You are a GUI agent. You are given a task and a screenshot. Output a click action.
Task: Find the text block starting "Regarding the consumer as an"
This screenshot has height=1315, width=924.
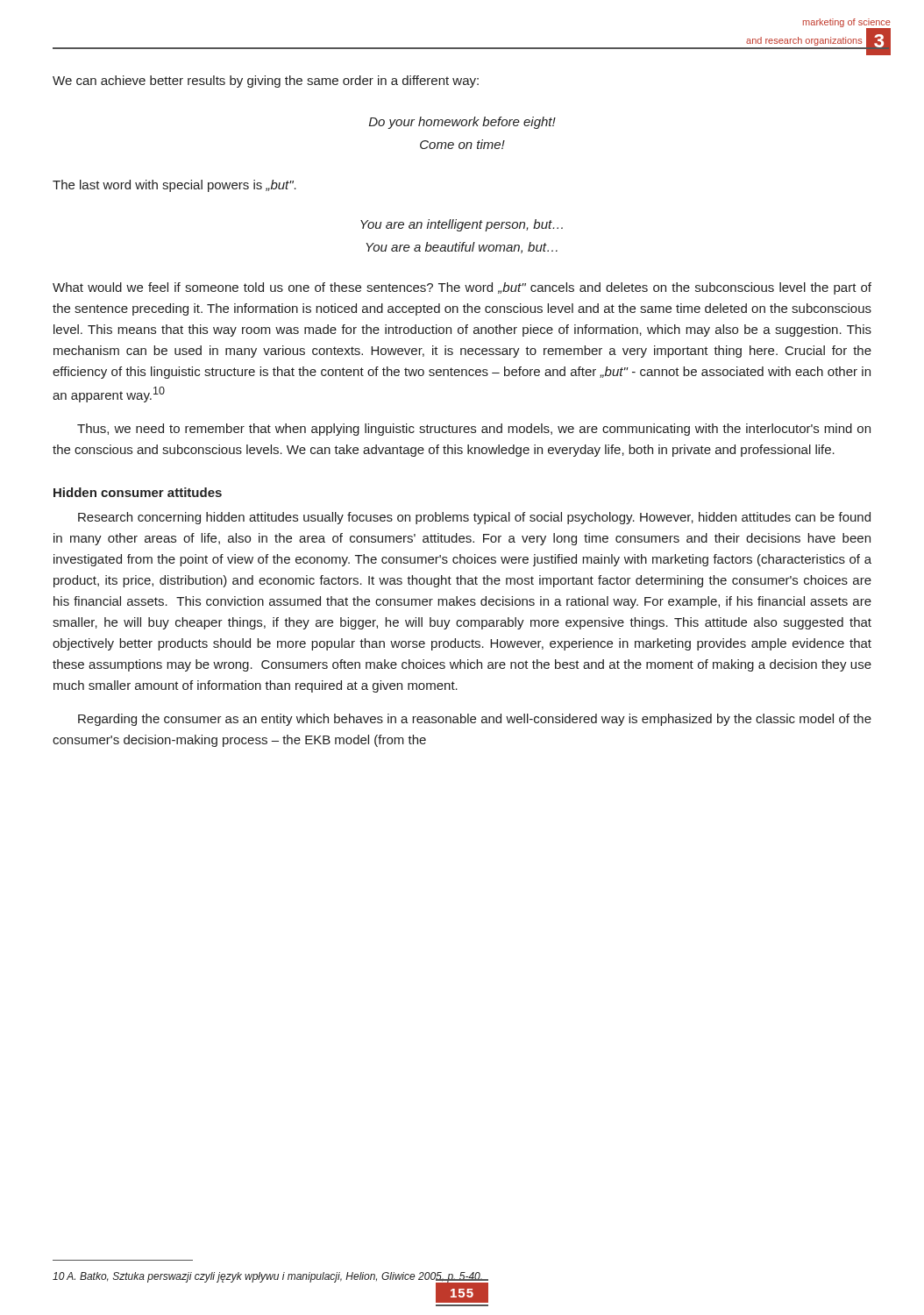point(462,729)
